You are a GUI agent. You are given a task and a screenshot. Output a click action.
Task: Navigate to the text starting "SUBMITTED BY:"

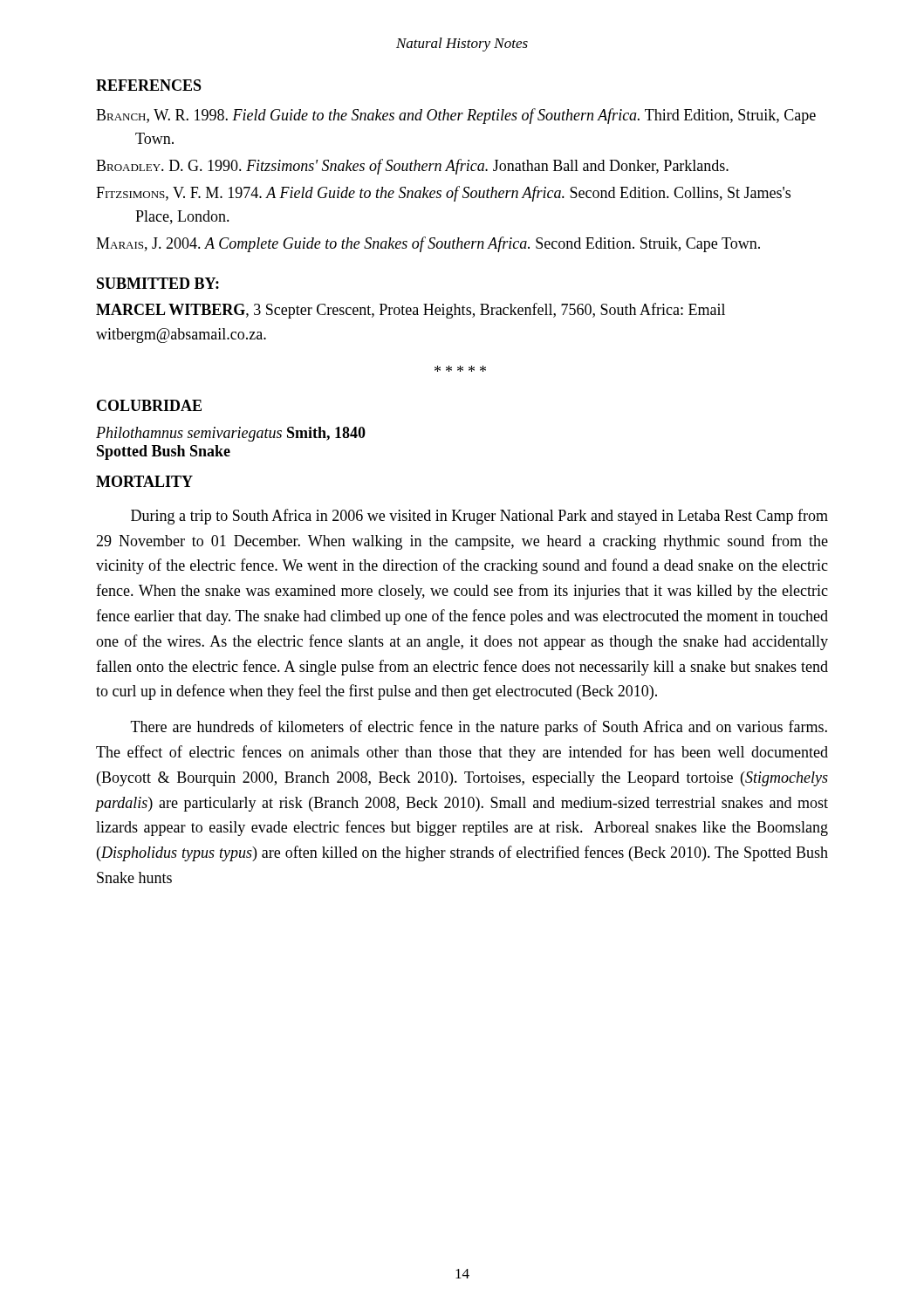pos(158,284)
